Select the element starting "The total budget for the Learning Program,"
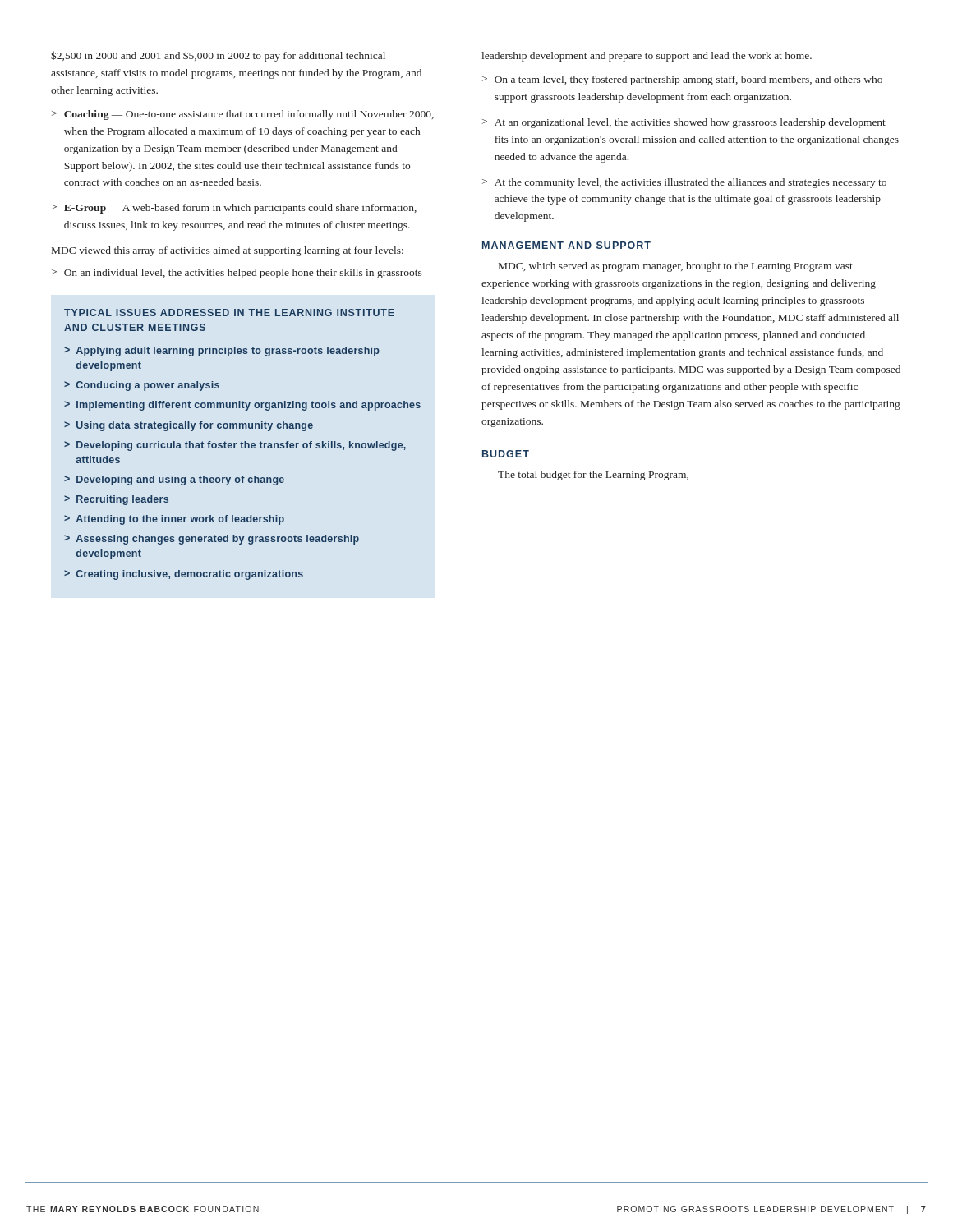Viewport: 953px width, 1232px height. tap(593, 474)
